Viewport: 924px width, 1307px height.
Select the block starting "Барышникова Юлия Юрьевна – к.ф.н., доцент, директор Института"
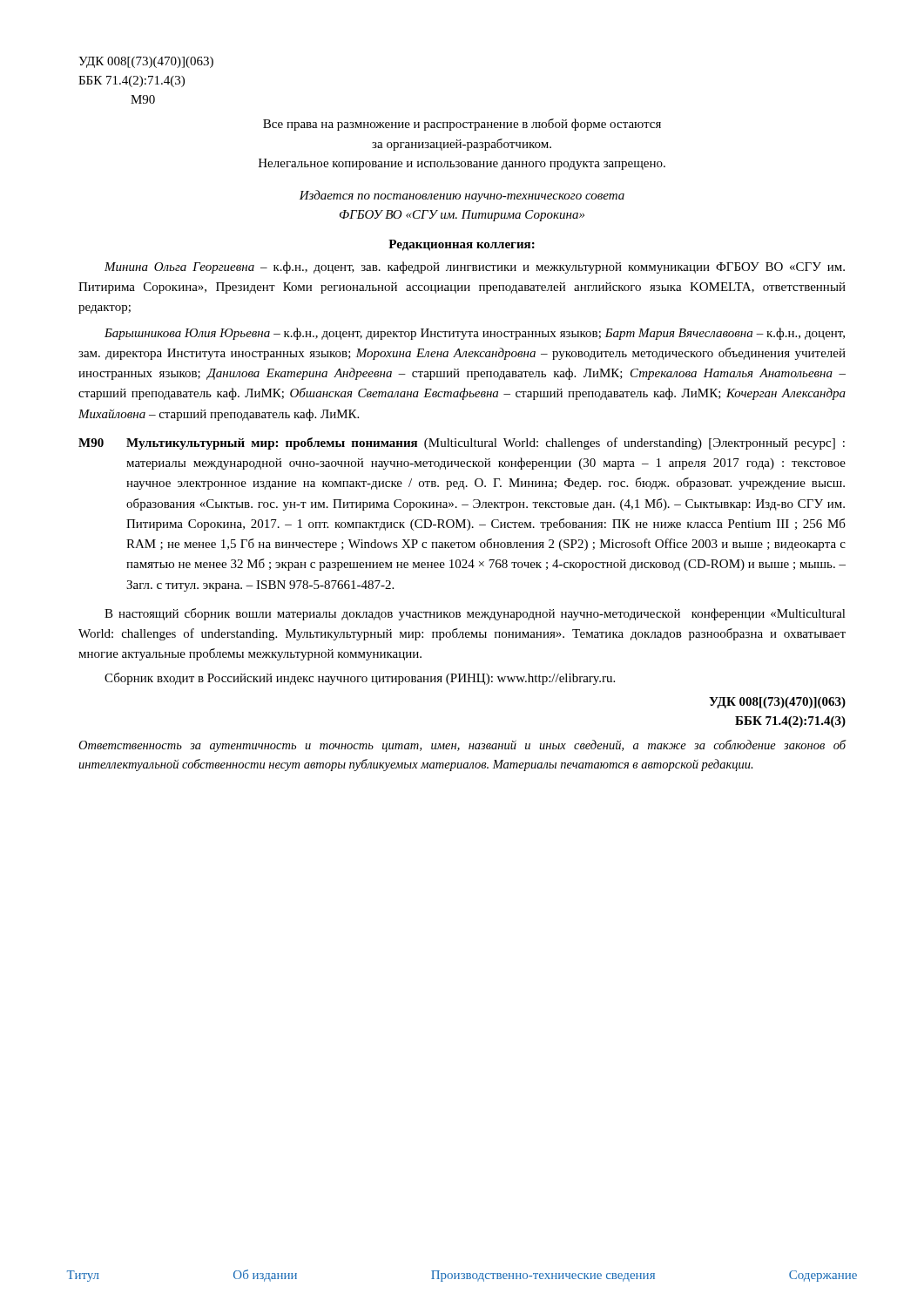[462, 373]
